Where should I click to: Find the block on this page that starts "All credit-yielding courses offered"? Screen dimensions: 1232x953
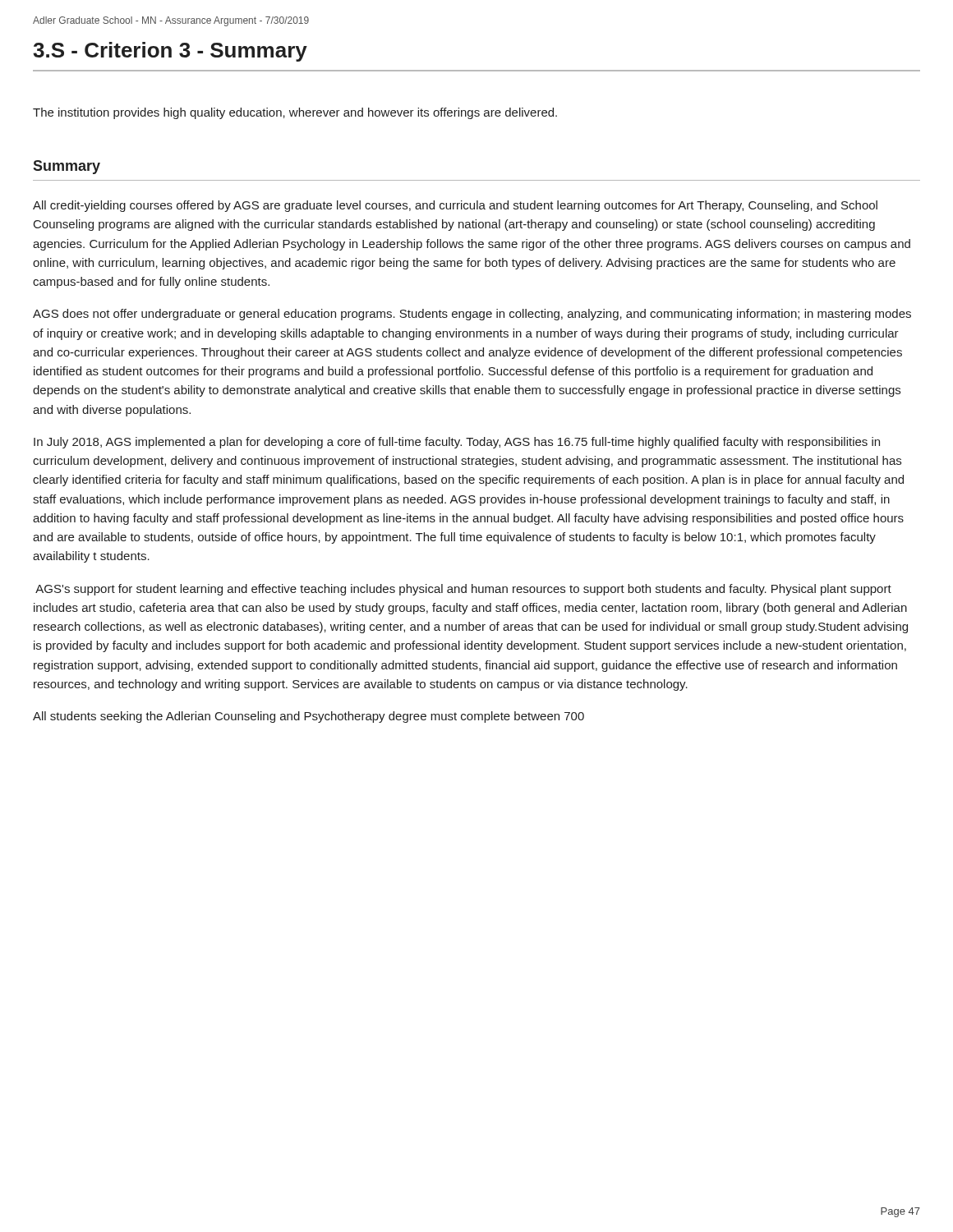[476, 243]
